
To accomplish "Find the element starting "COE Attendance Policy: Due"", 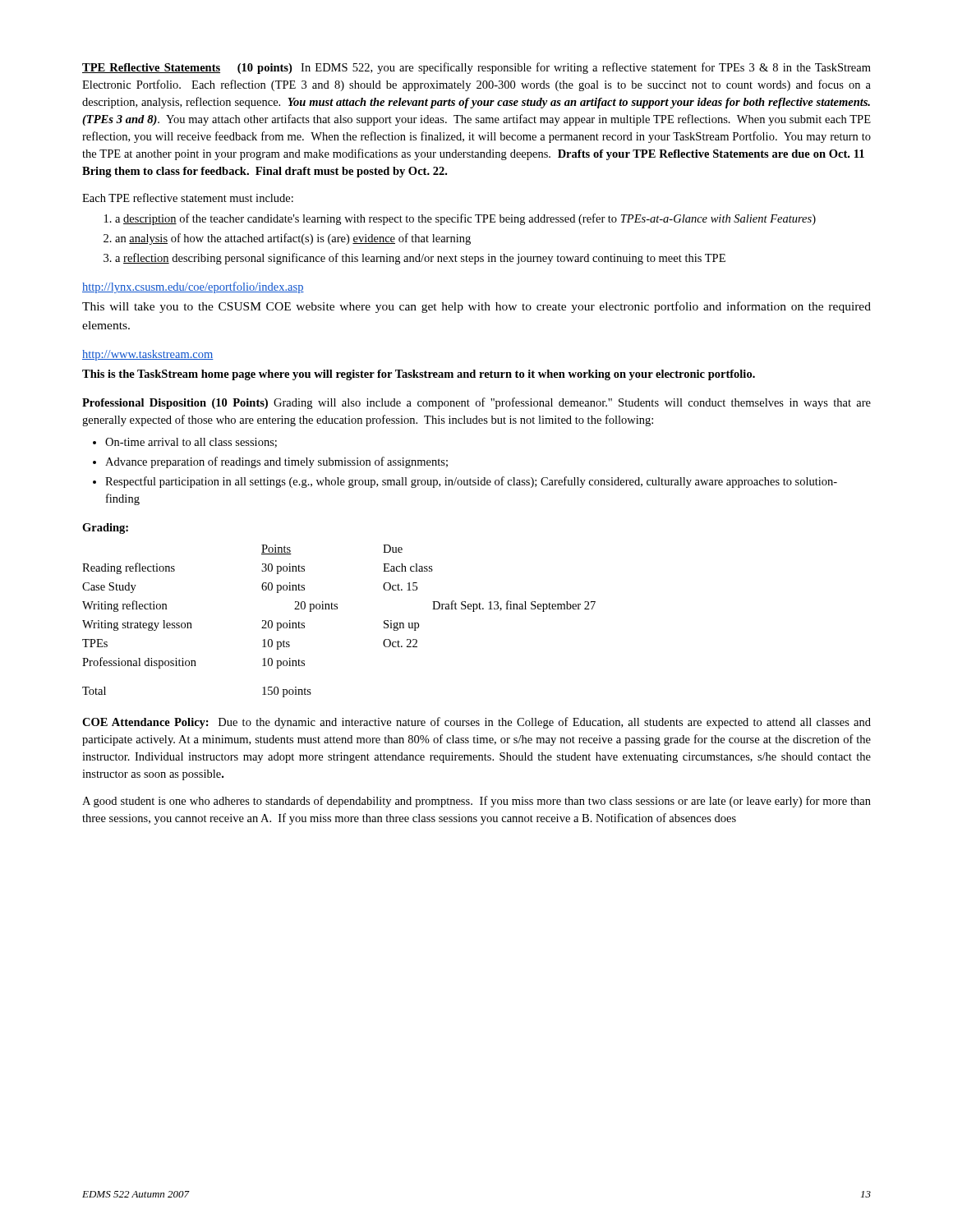I will [476, 748].
